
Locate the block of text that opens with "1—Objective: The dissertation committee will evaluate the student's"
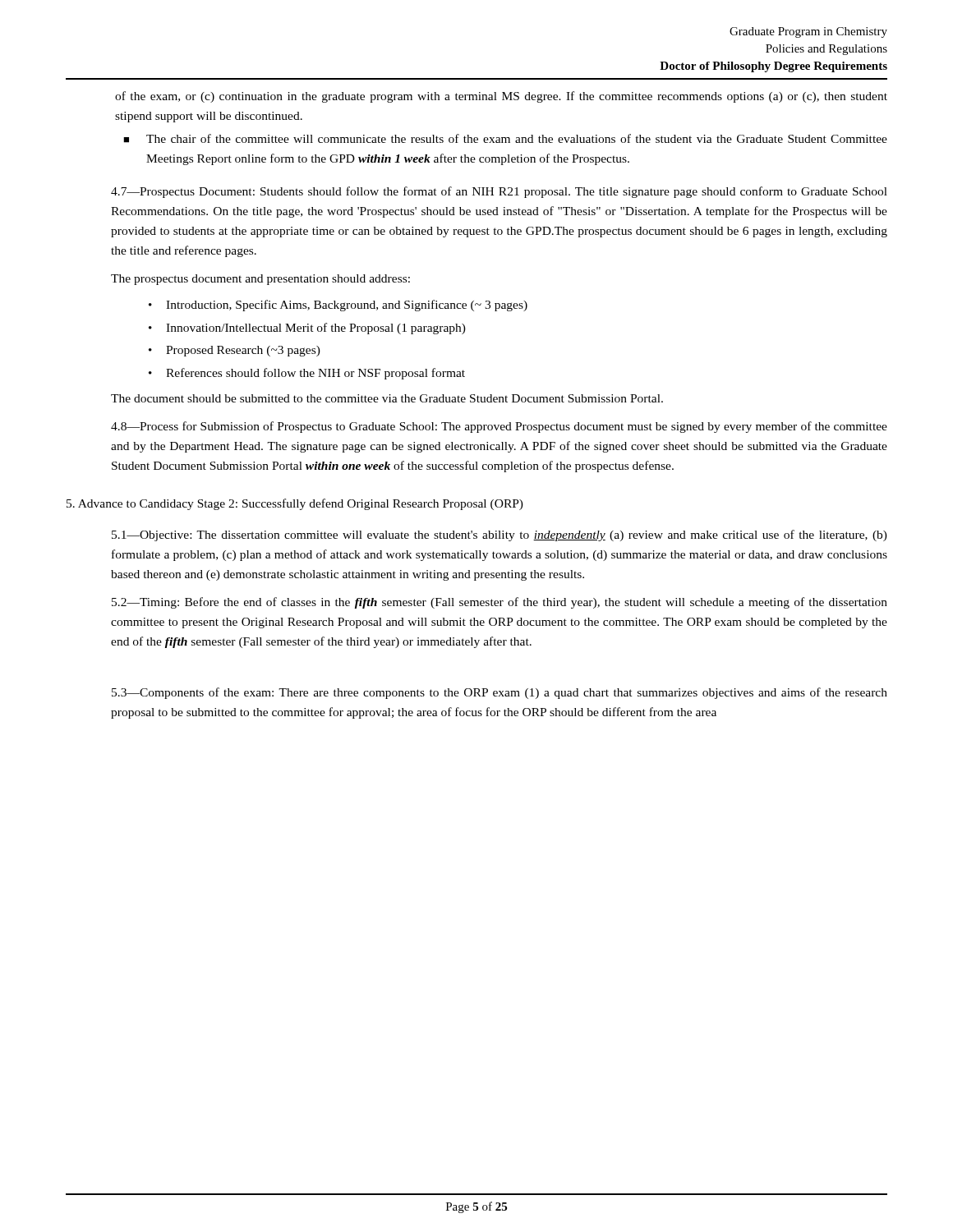(x=499, y=554)
